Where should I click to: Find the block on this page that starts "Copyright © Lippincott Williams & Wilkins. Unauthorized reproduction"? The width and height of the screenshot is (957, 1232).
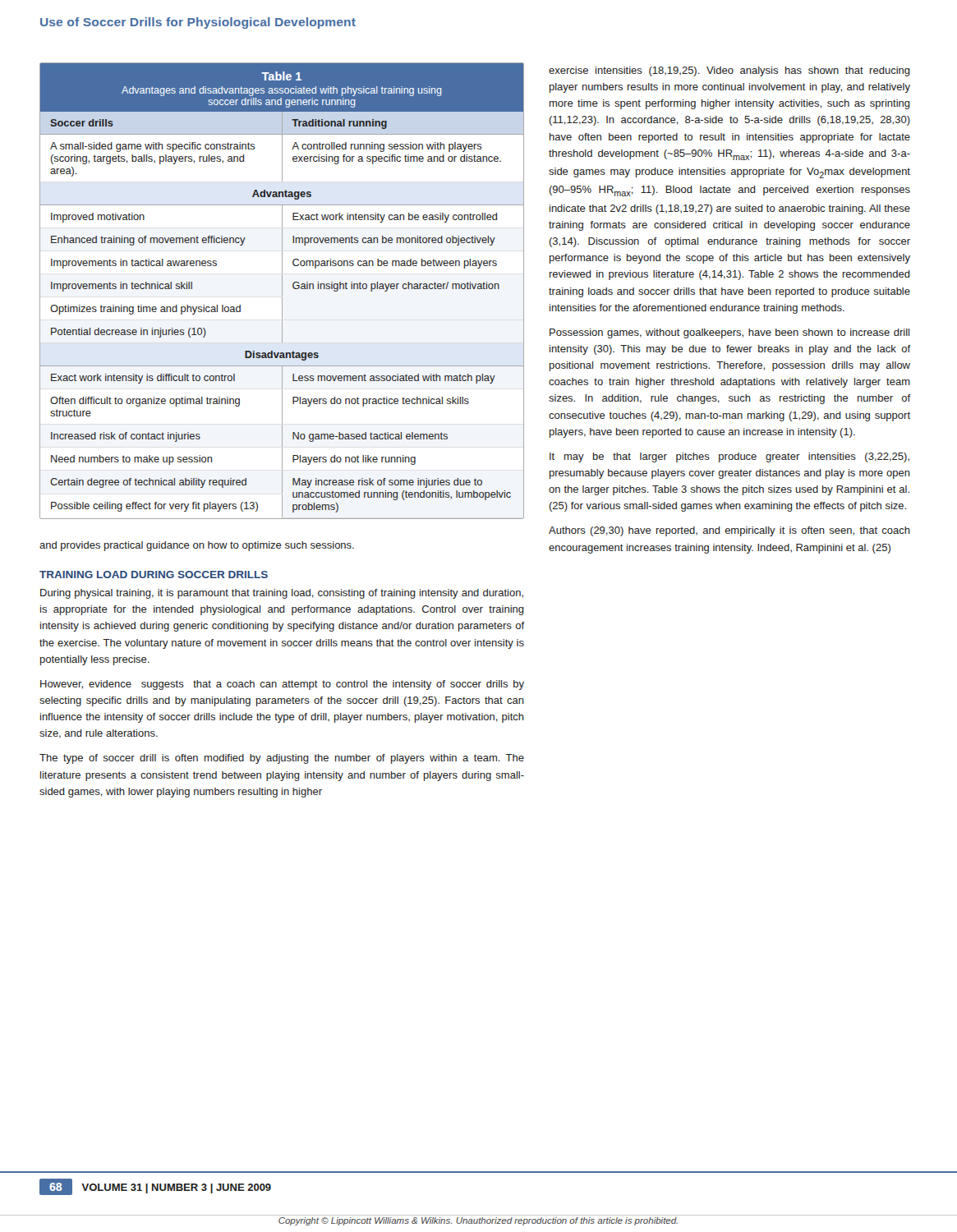coord(478,1221)
